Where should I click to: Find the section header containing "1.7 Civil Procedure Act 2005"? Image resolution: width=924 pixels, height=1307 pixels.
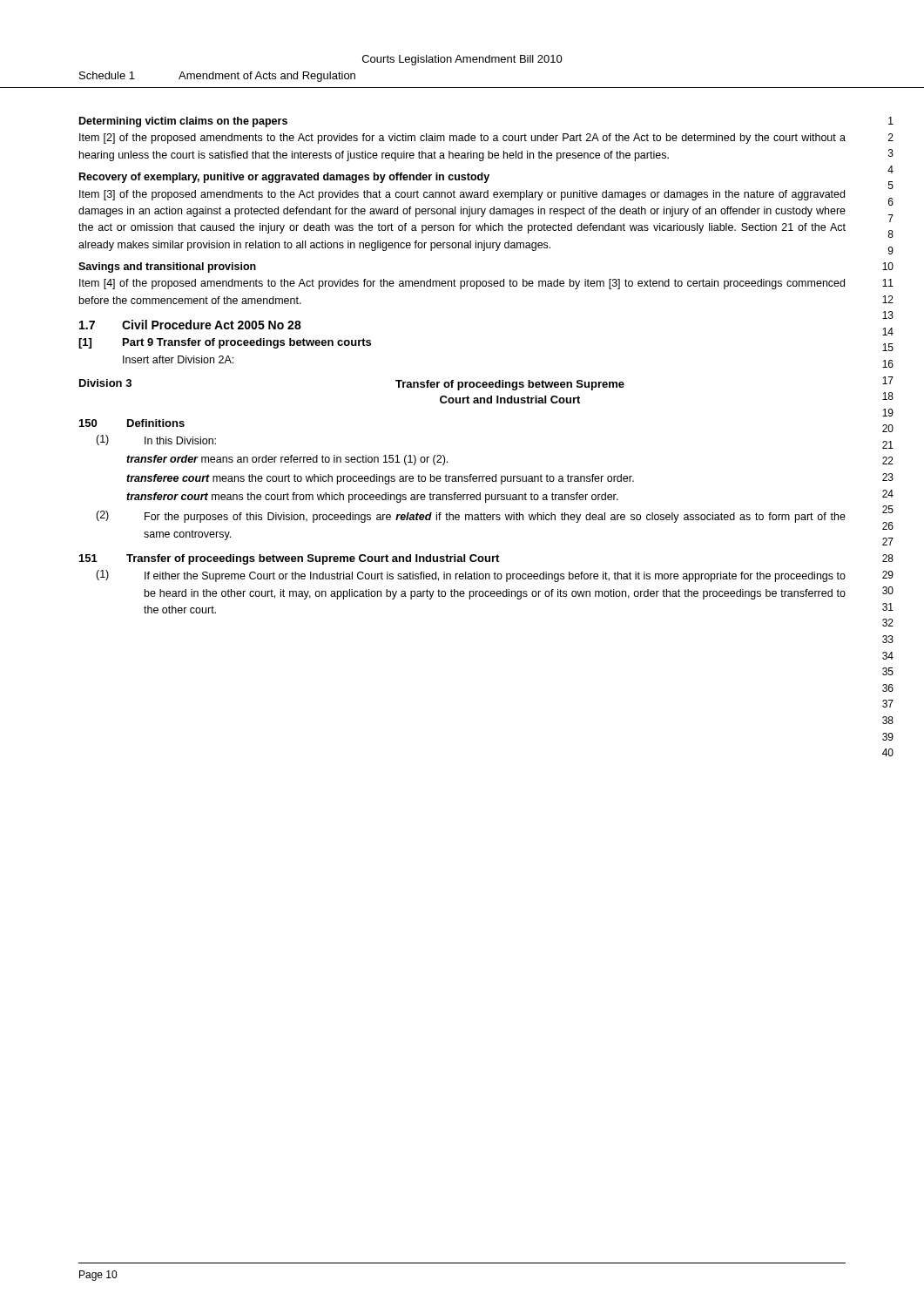190,325
